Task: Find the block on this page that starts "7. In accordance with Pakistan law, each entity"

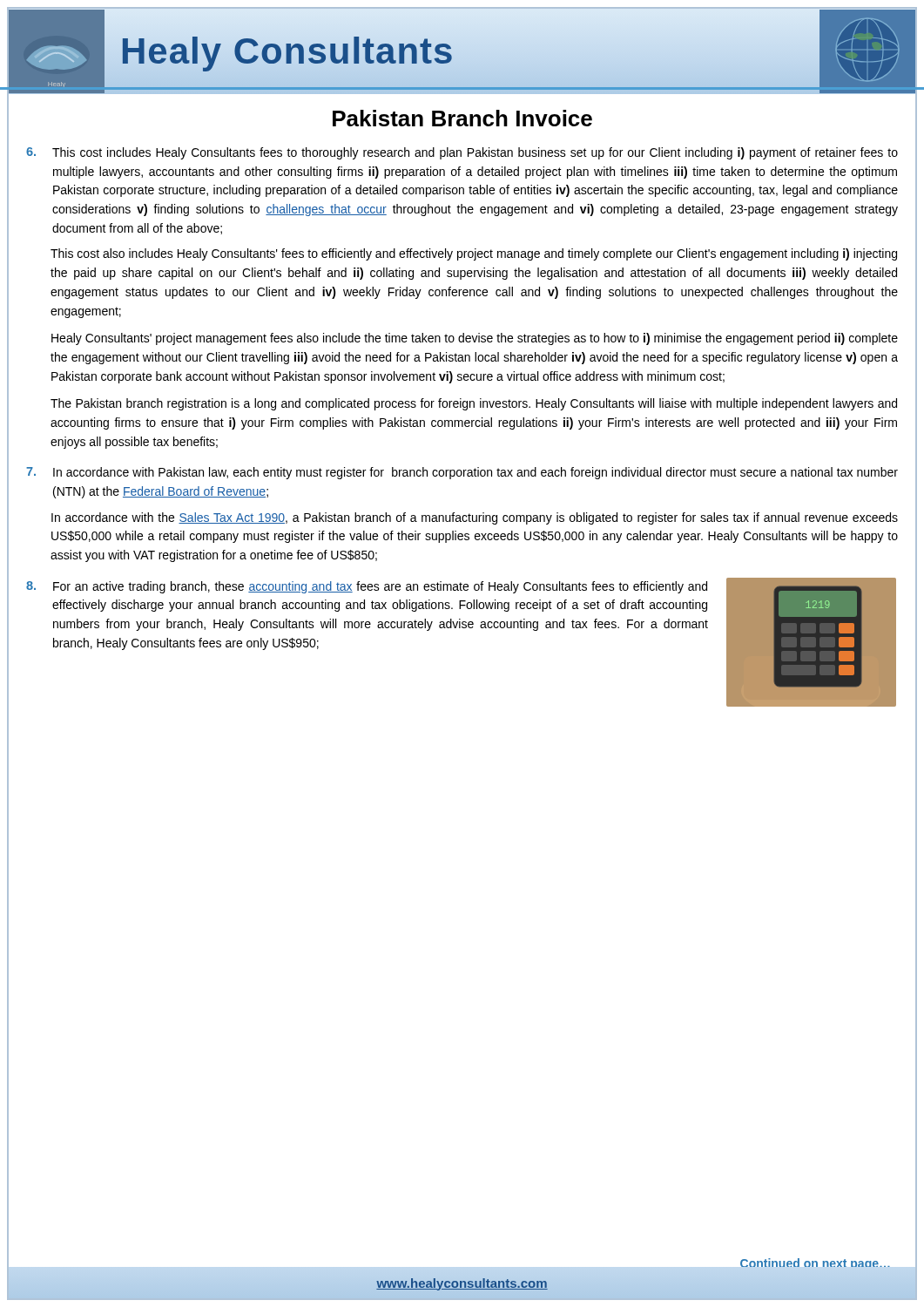Action: (x=462, y=483)
